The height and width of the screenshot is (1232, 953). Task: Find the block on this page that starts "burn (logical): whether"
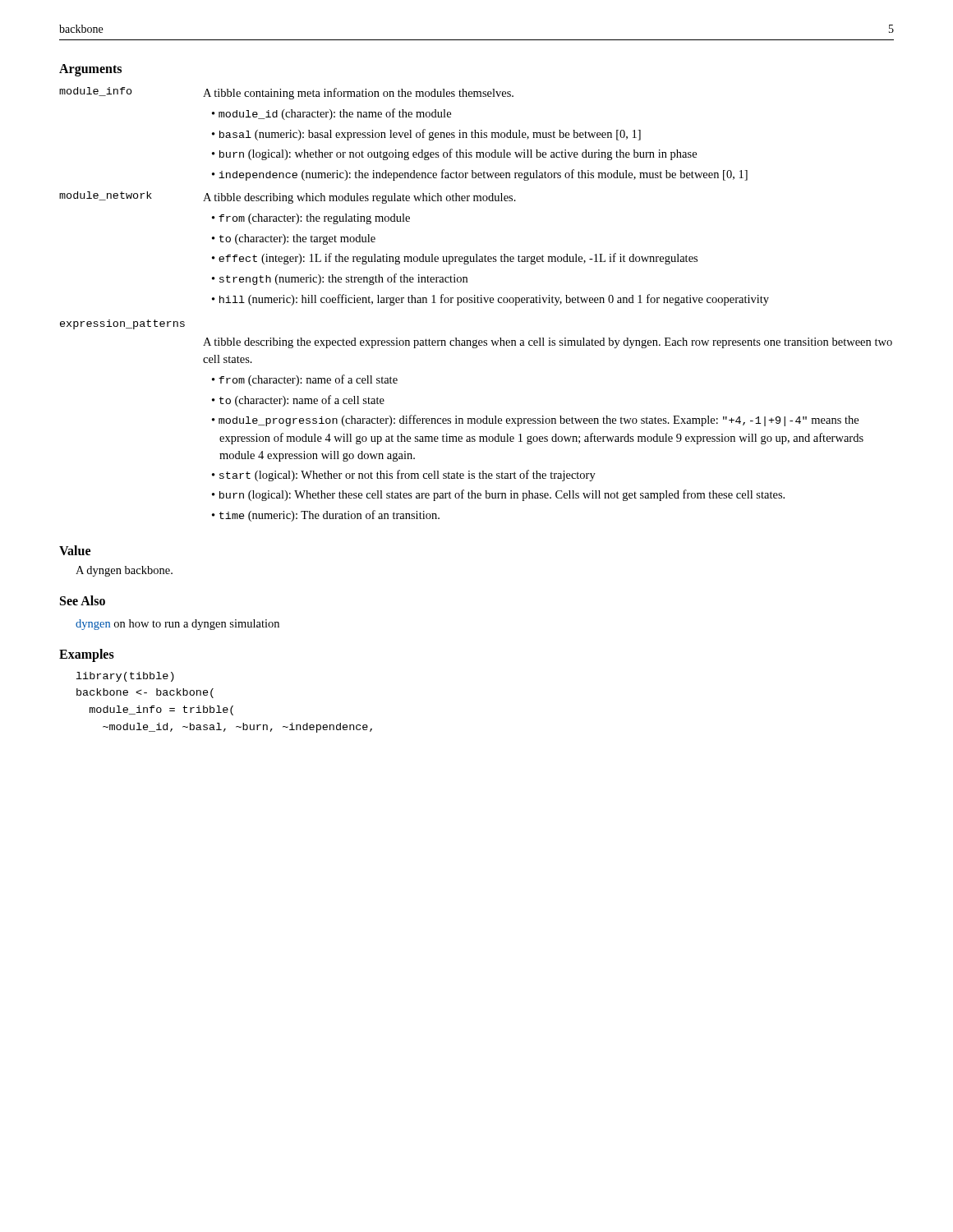[x=458, y=154]
